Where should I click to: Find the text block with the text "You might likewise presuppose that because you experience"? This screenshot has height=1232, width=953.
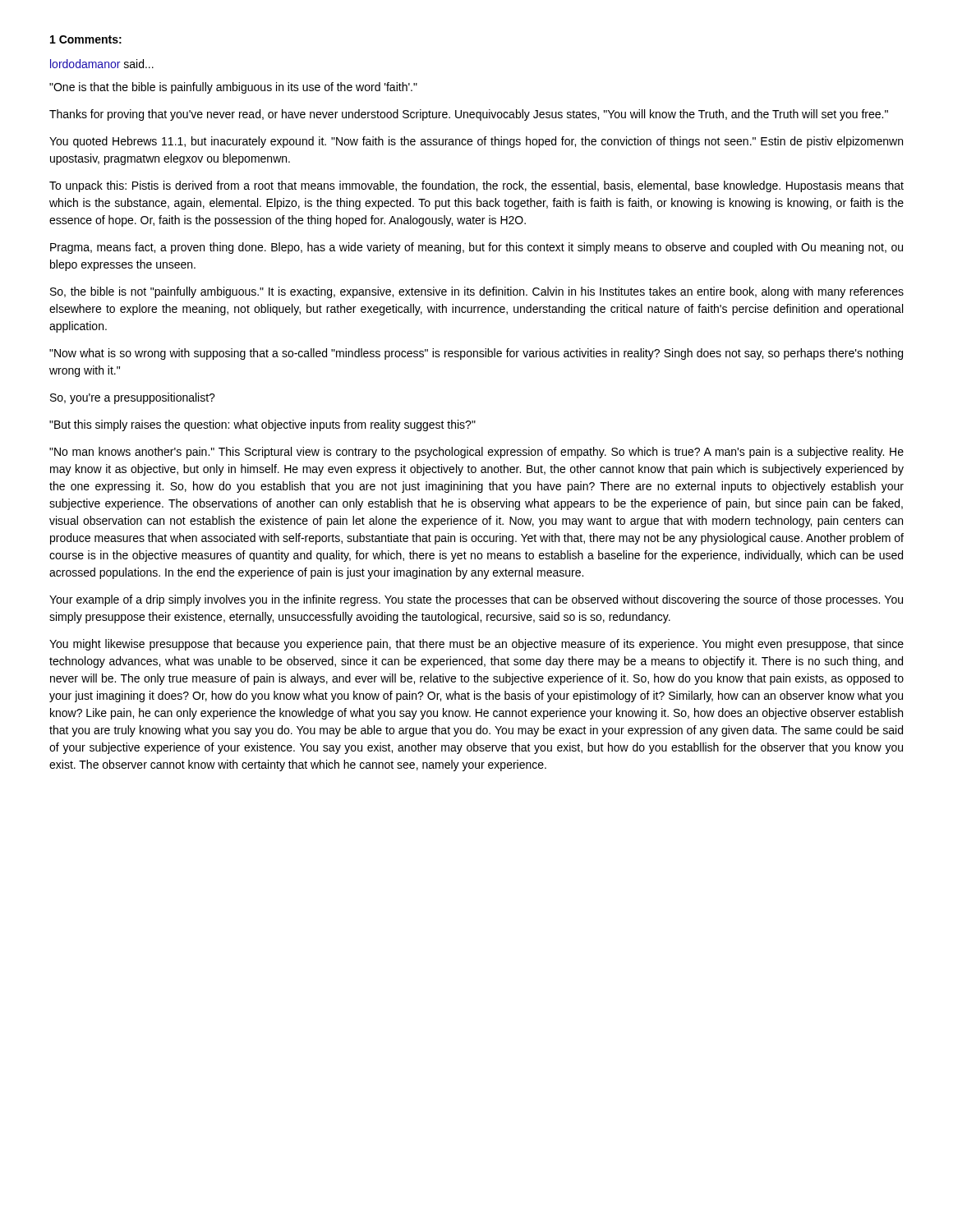(x=476, y=704)
